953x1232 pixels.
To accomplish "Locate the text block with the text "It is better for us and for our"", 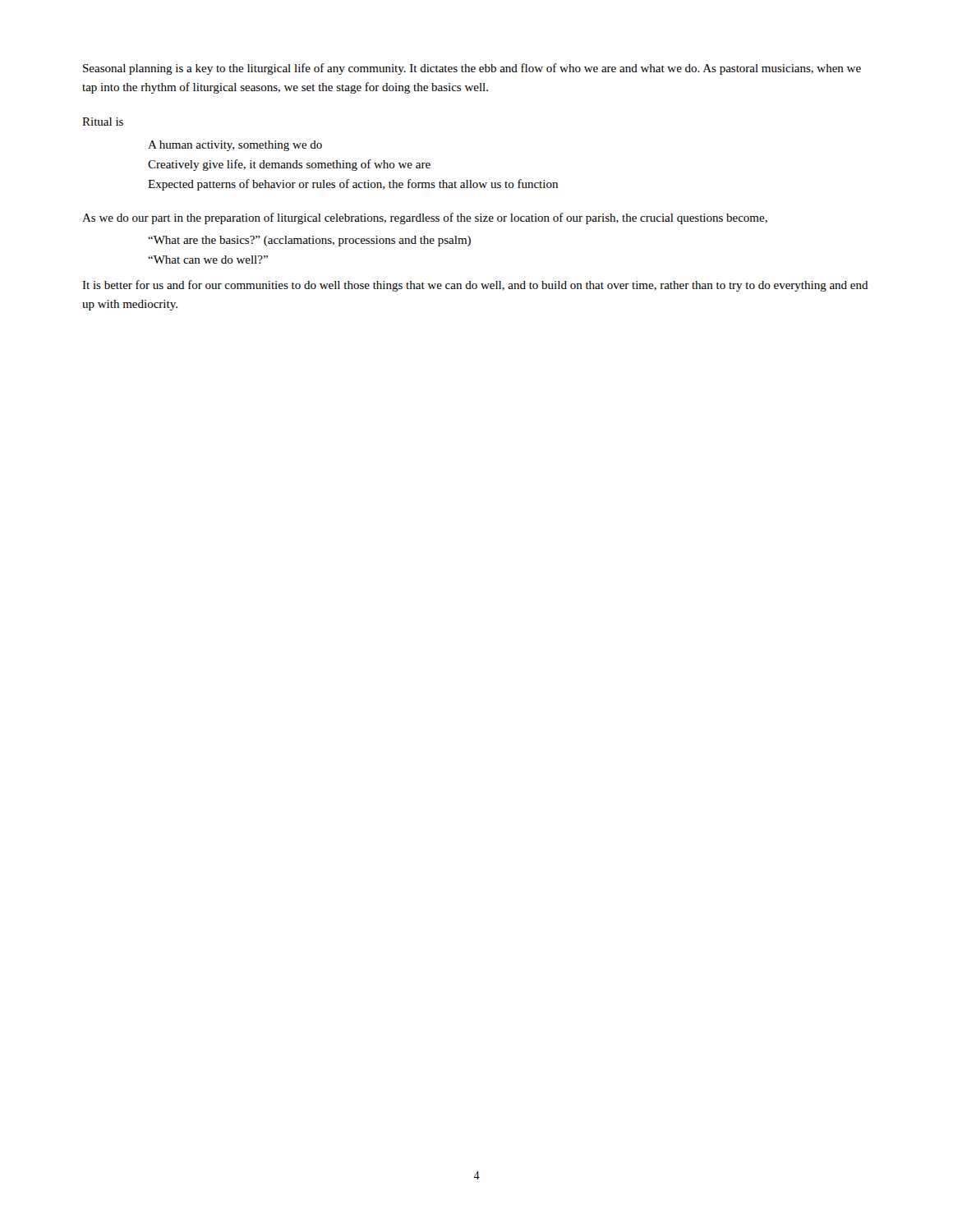I will [x=475, y=294].
